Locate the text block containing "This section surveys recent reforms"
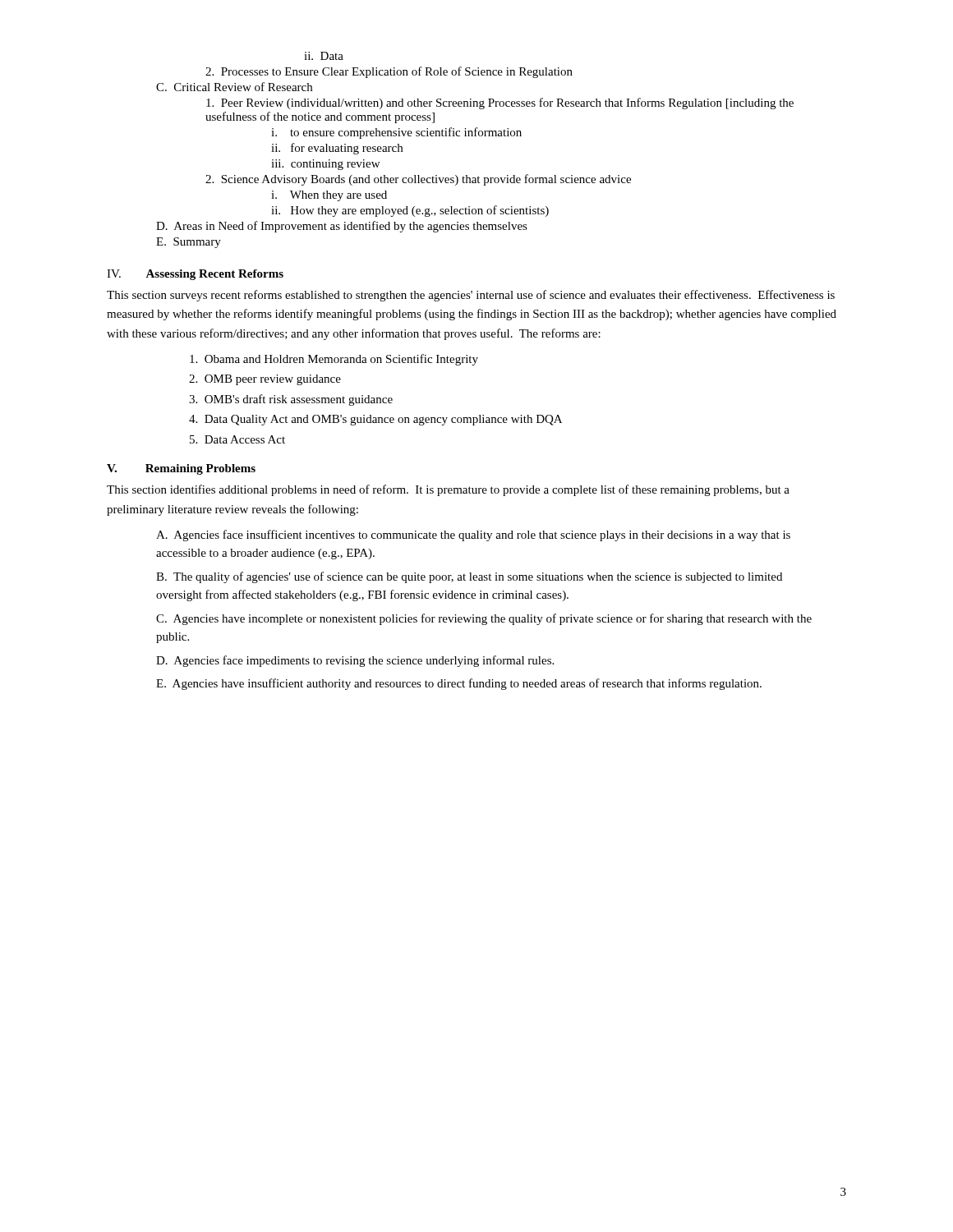Screen dimensions: 1232x953 [472, 314]
